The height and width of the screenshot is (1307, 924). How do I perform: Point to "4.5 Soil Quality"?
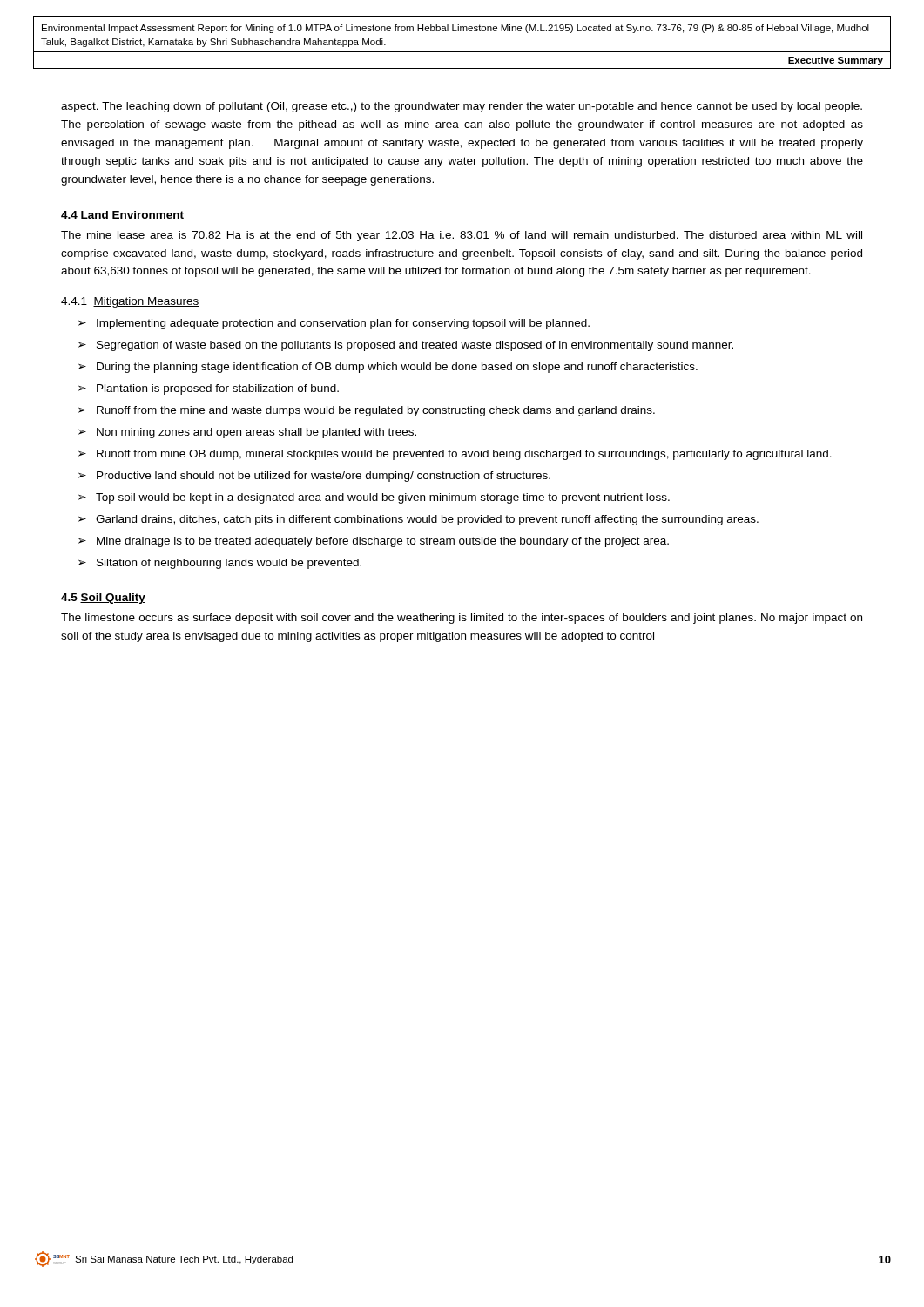click(103, 598)
